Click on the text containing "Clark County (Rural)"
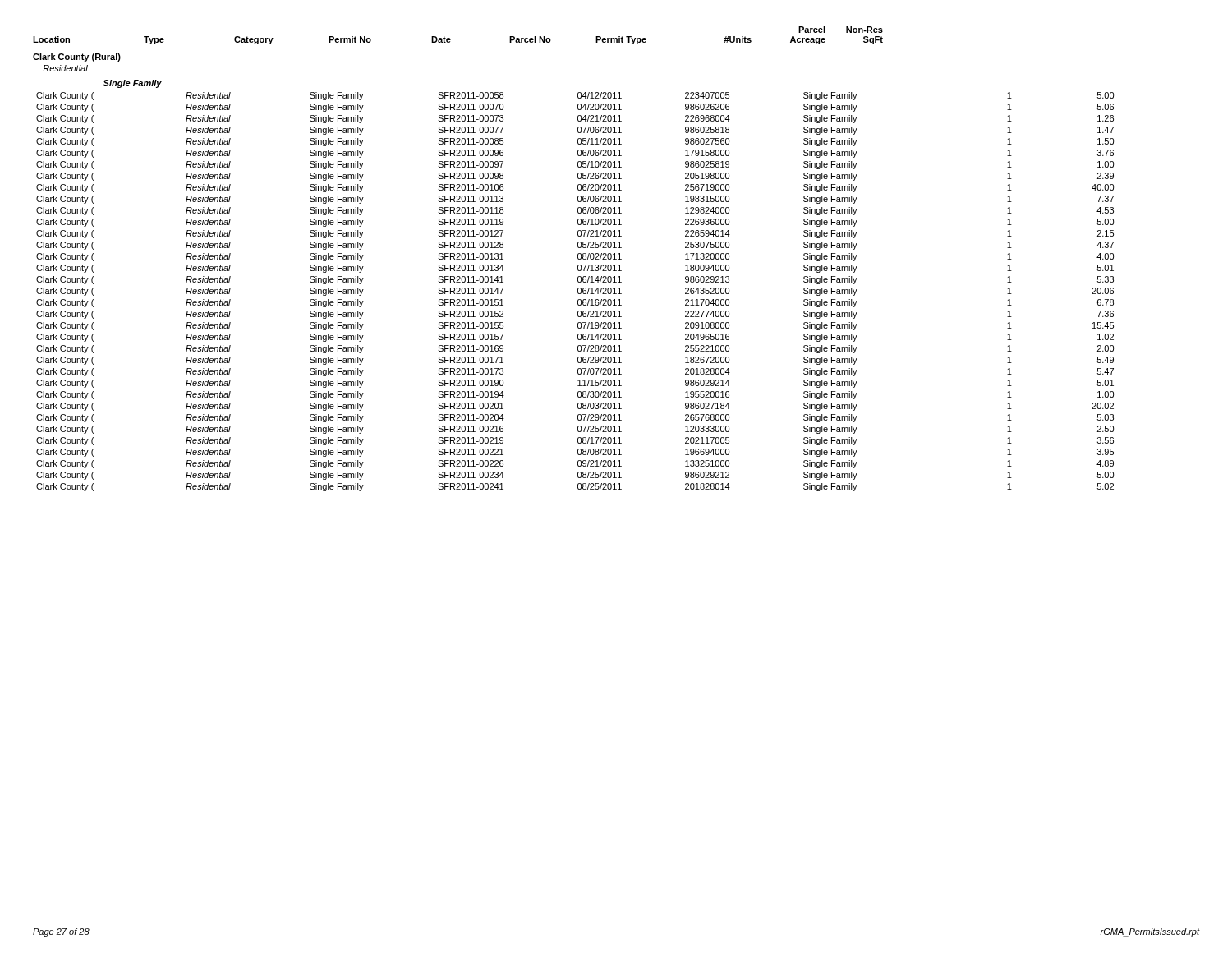 [88, 57]
